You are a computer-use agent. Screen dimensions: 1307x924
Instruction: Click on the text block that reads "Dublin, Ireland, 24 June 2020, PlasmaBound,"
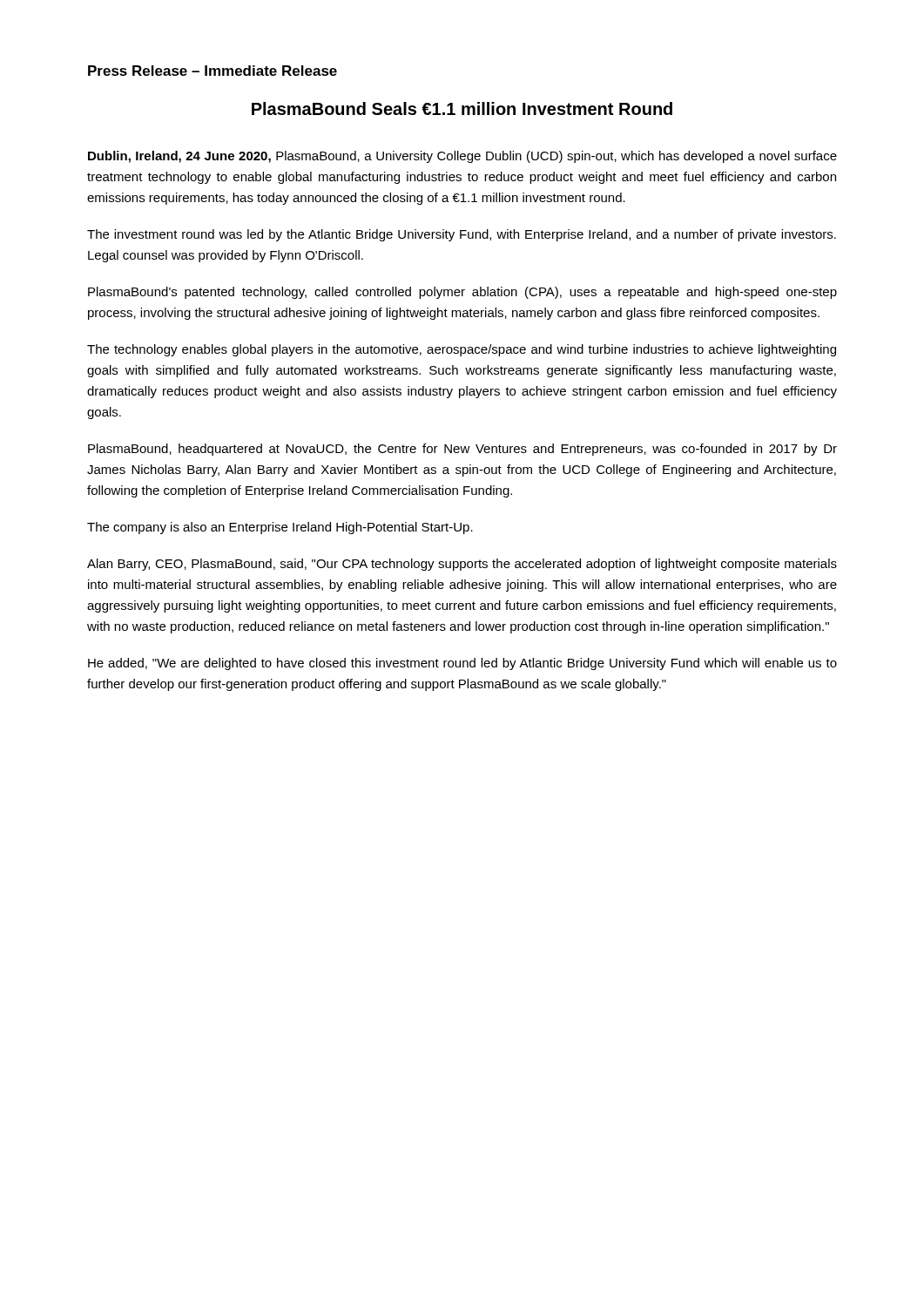click(462, 176)
